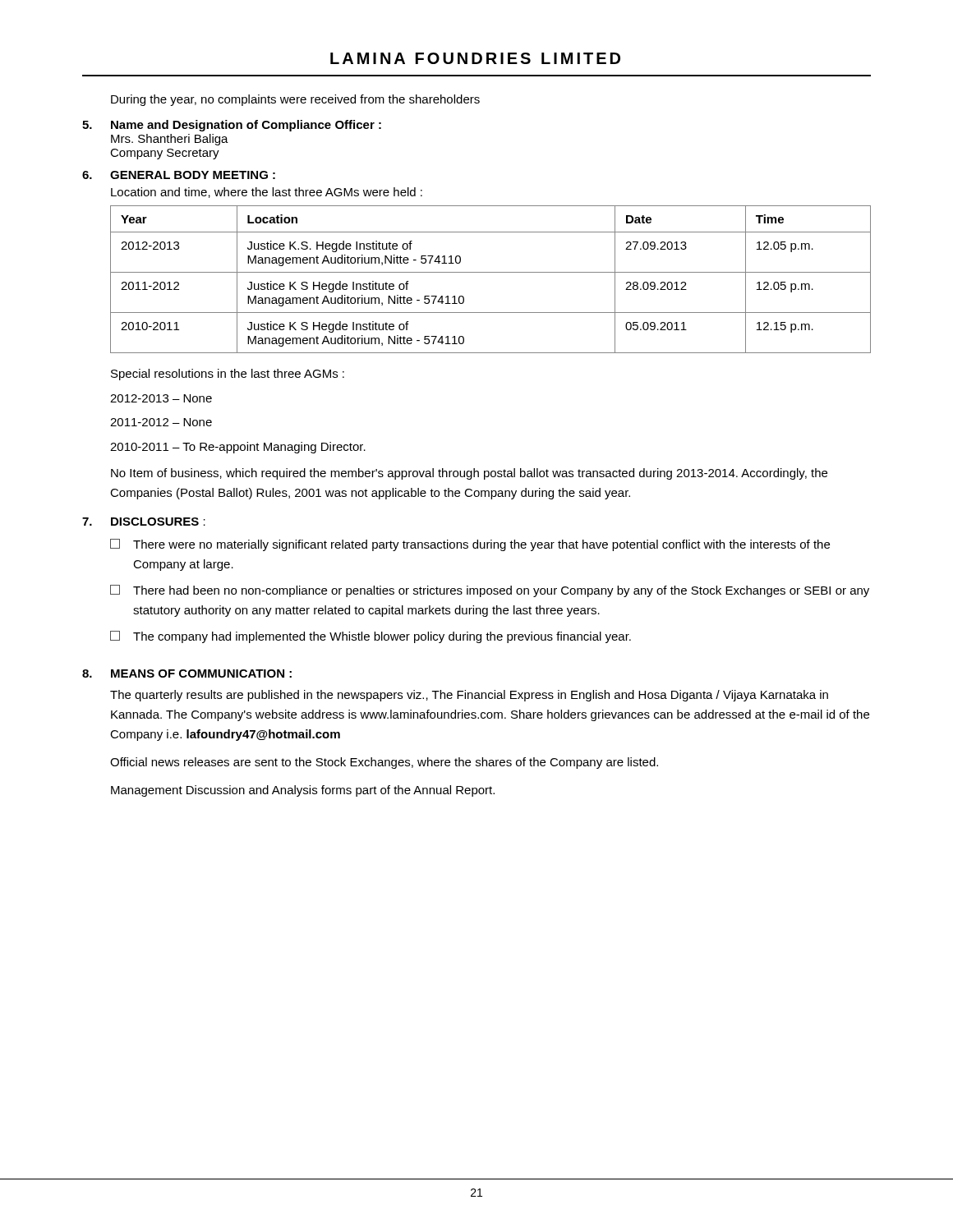Viewport: 953px width, 1232px height.
Task: Click on the table containing "Justice K S"
Action: click(x=490, y=279)
